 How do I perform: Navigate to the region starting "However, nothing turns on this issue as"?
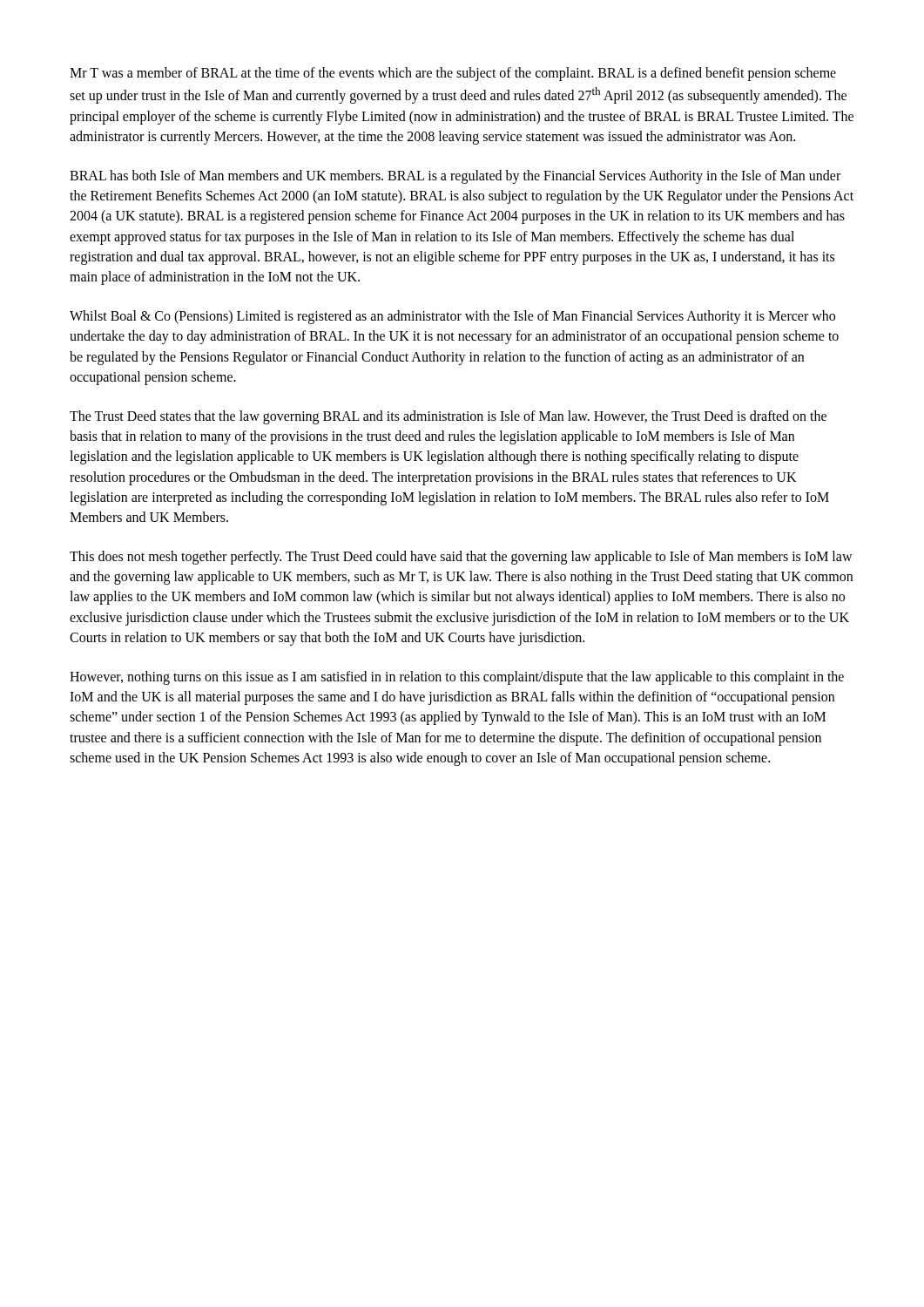457,717
